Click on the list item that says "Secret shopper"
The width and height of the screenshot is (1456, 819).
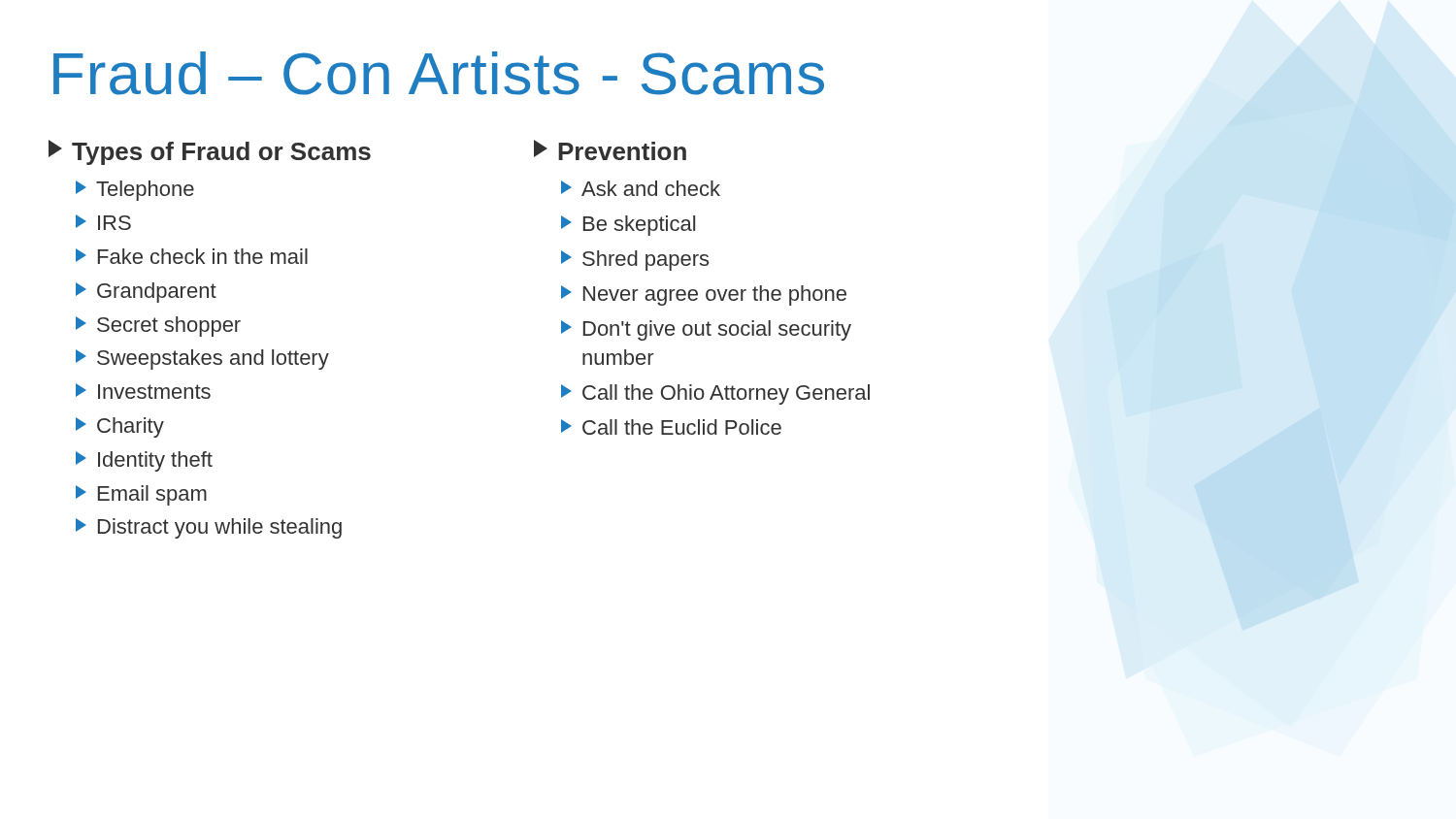click(158, 325)
